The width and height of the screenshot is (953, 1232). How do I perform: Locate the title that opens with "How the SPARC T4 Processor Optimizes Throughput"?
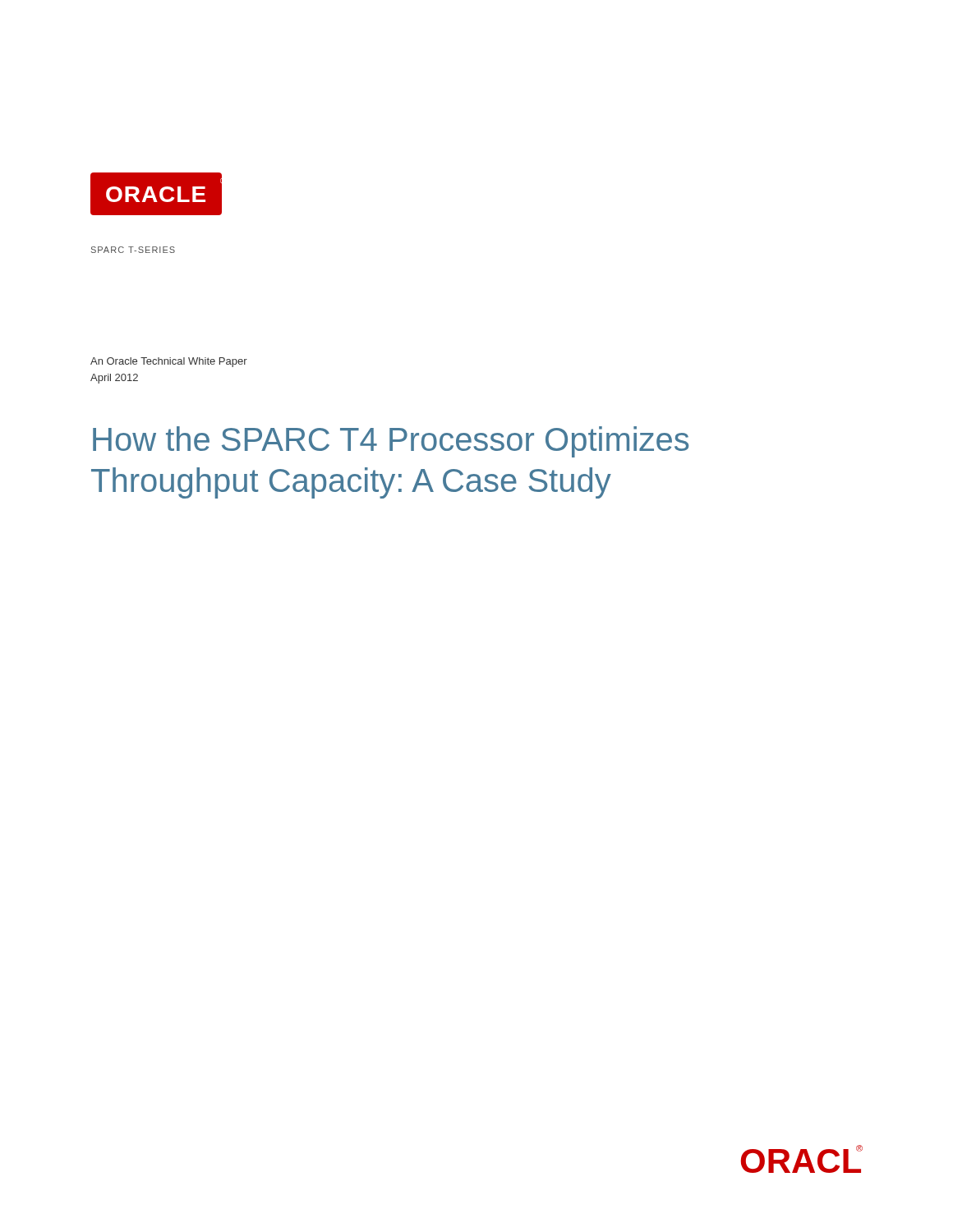pyautogui.click(x=398, y=460)
